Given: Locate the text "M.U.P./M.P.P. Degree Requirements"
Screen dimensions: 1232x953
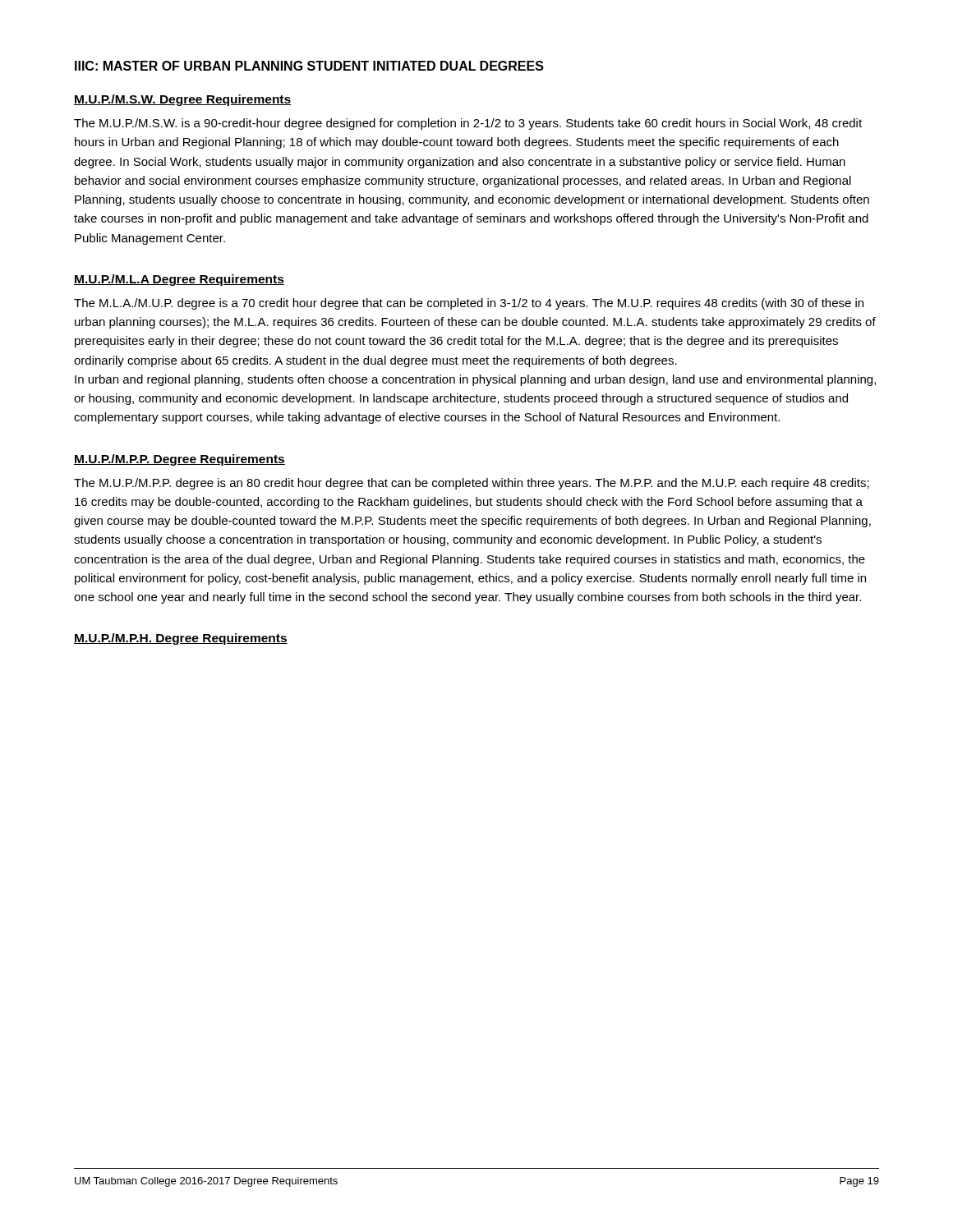Looking at the screenshot, I should pyautogui.click(x=179, y=458).
